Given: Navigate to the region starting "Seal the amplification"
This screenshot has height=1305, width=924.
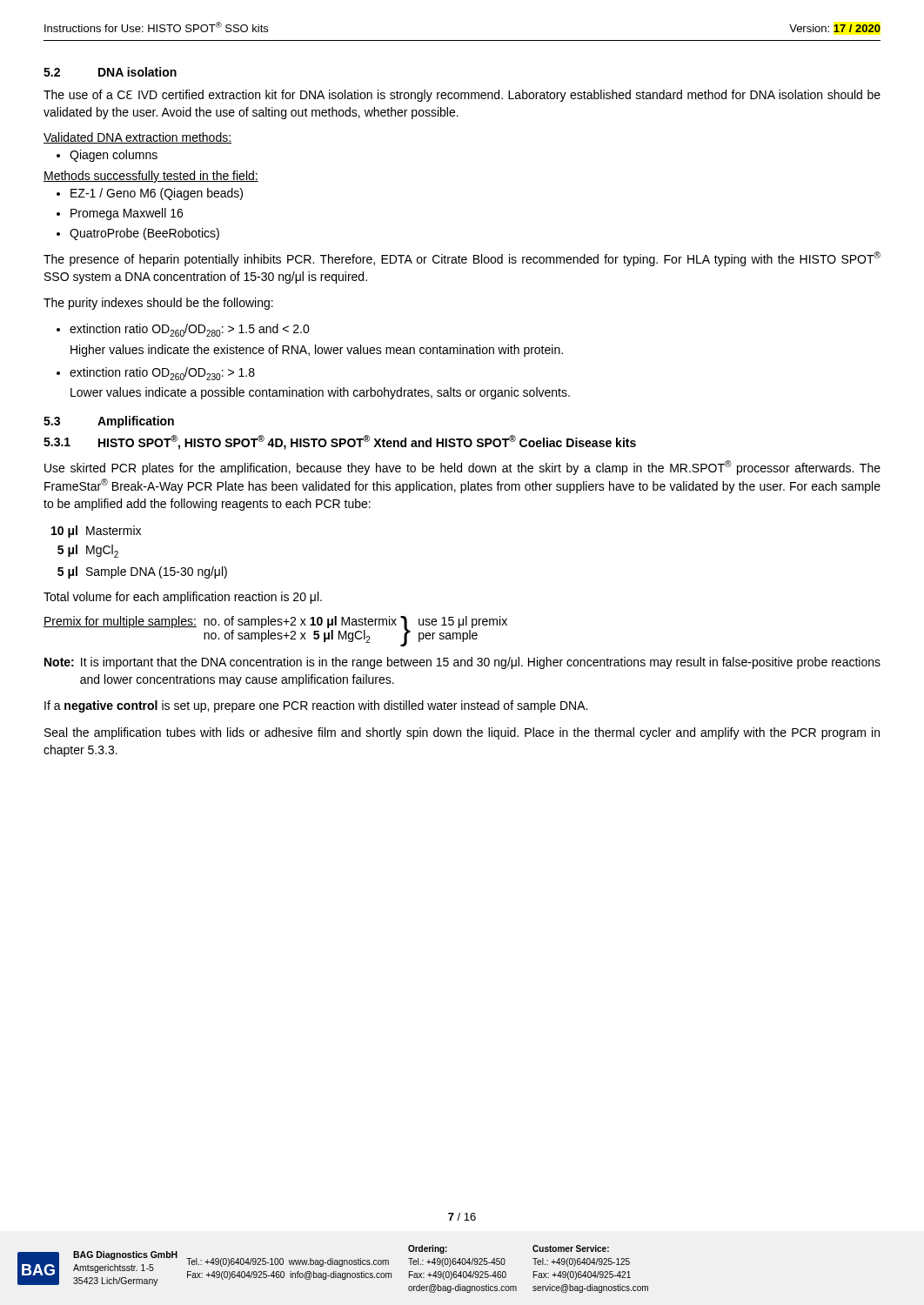Looking at the screenshot, I should click(462, 741).
